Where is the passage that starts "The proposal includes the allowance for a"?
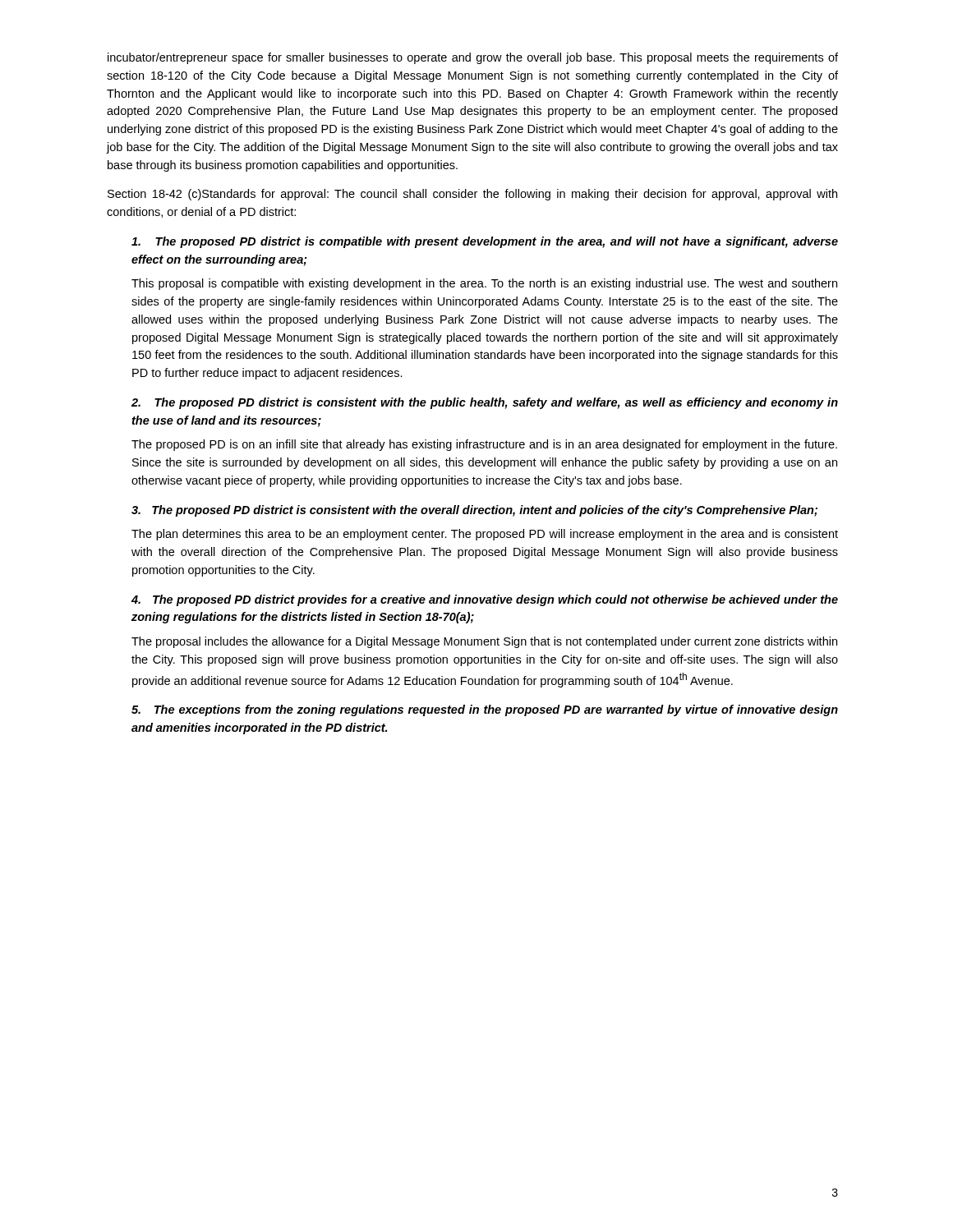This screenshot has width=953, height=1232. click(485, 661)
